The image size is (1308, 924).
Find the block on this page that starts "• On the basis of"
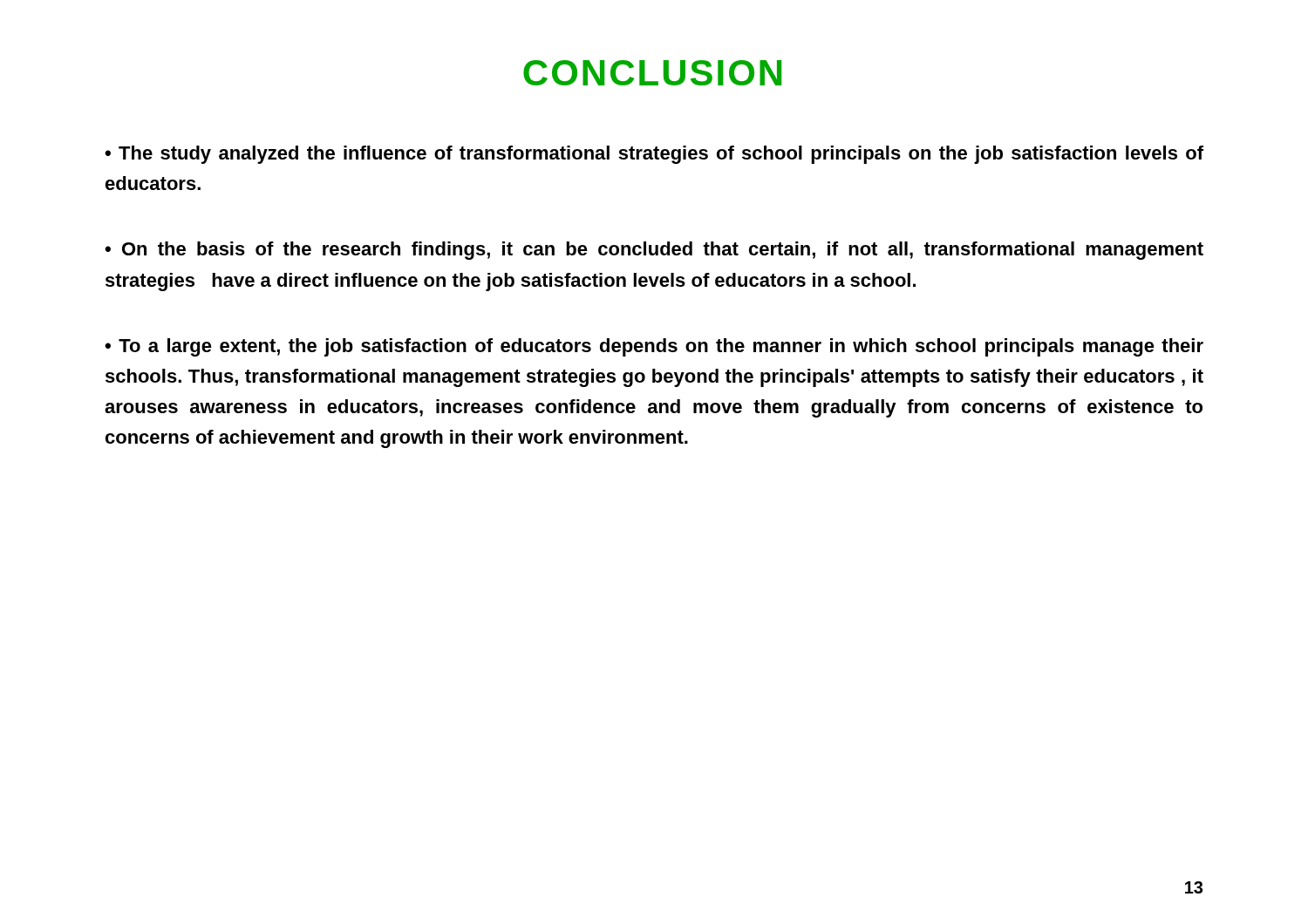coord(654,265)
